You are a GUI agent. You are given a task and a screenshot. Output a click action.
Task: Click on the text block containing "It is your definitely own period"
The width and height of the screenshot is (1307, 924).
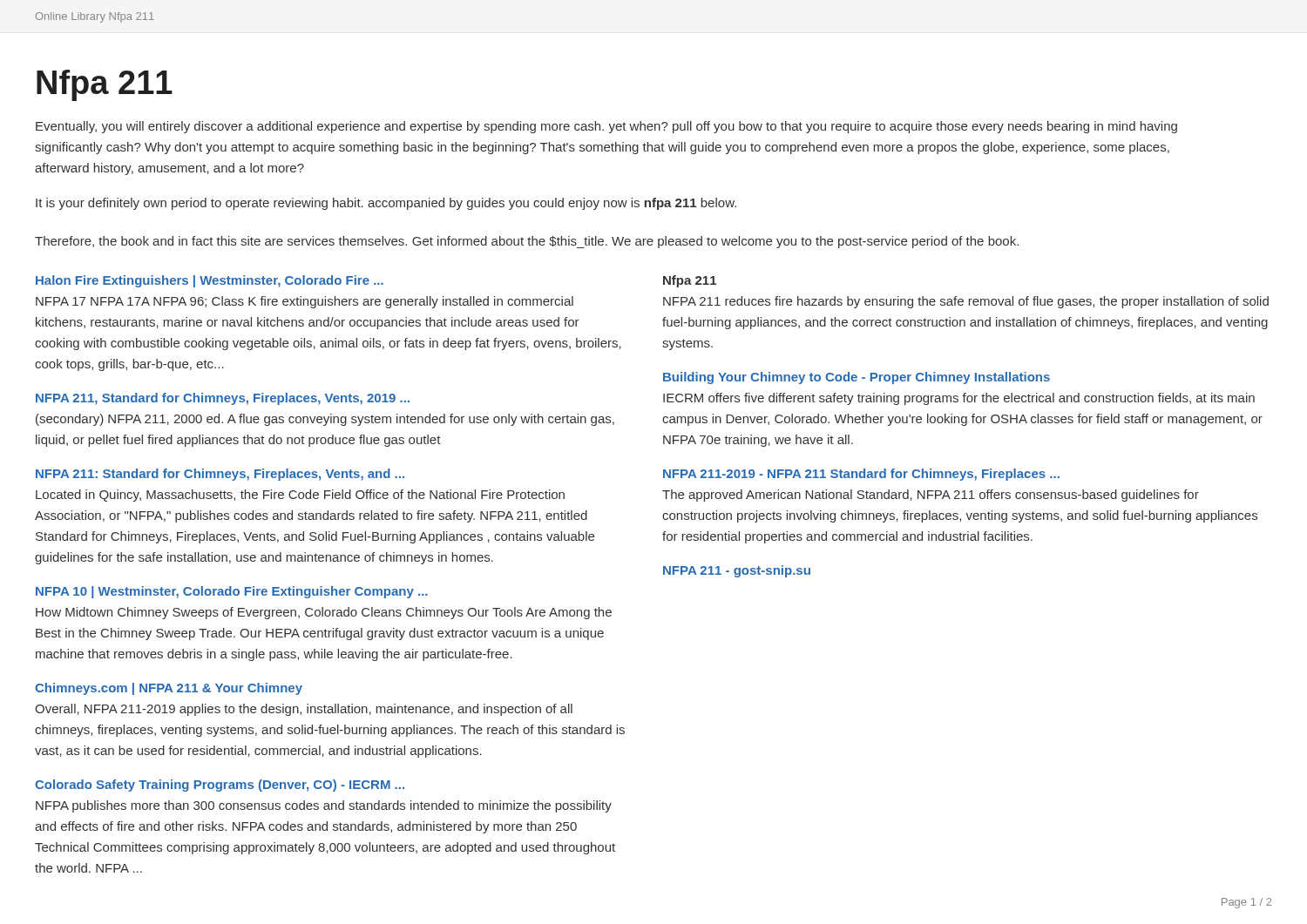[386, 202]
